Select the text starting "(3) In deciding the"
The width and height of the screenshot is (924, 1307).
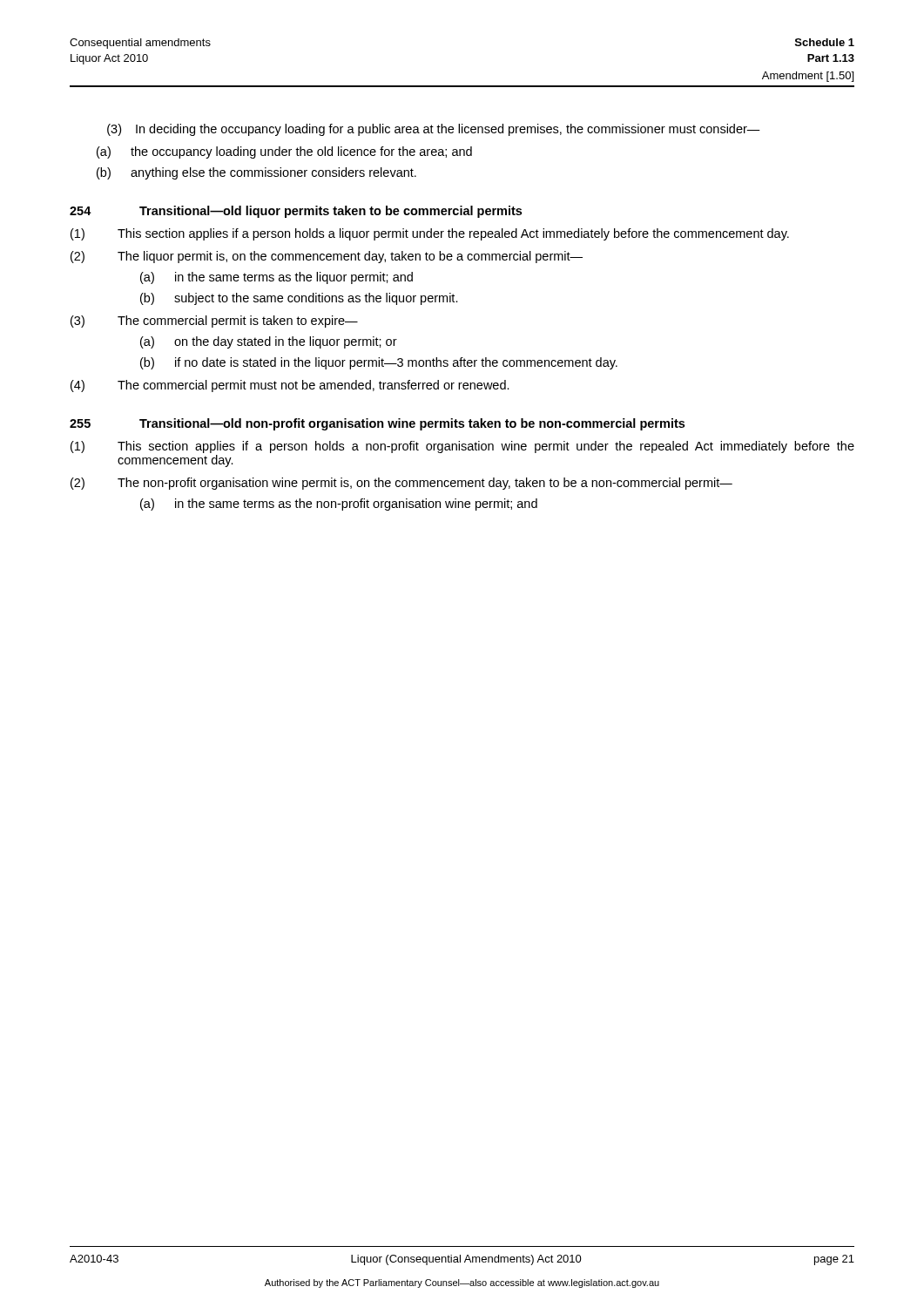coord(462,129)
